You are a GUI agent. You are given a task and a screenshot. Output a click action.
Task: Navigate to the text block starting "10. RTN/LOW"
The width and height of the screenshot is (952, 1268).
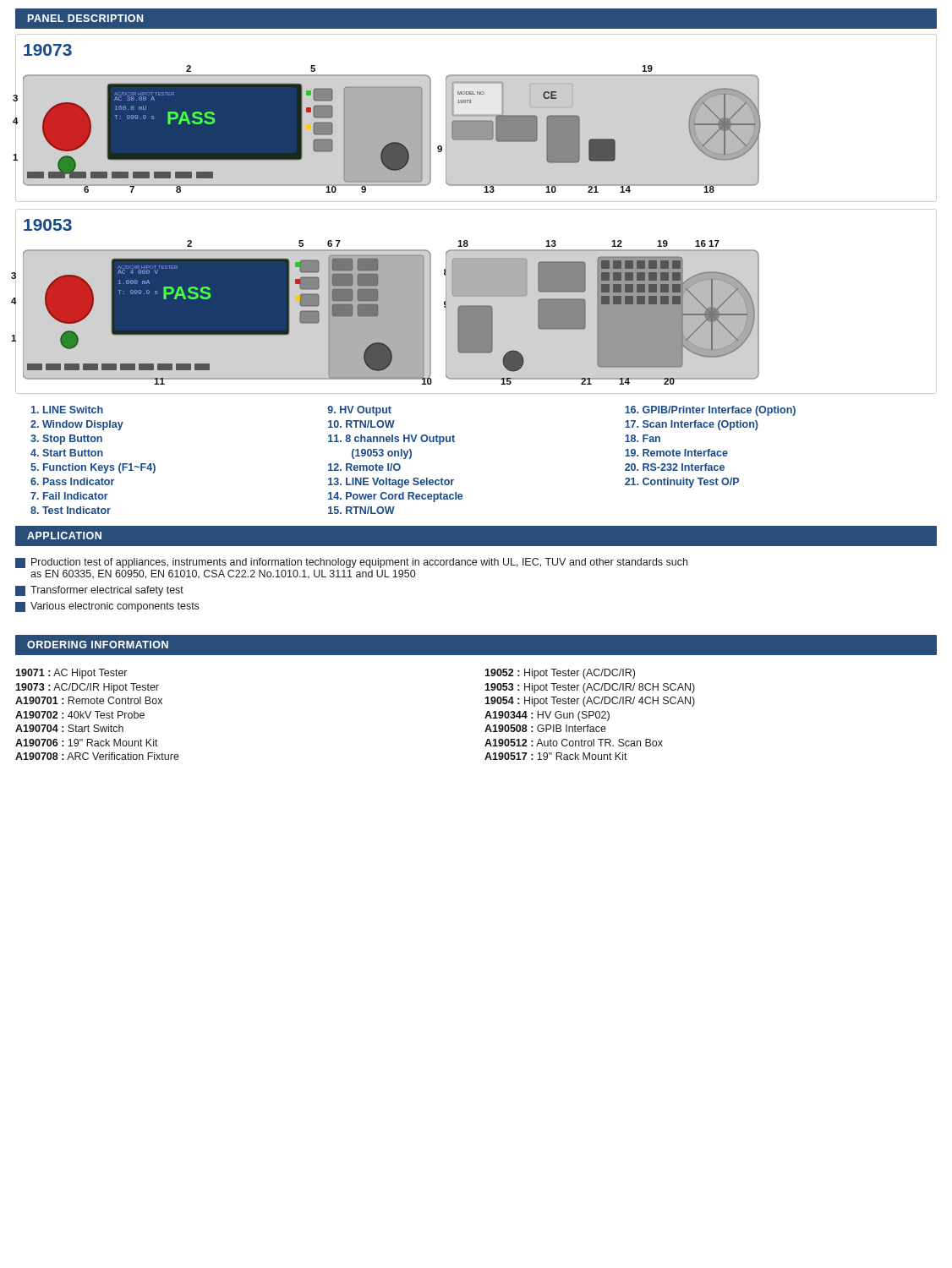[x=361, y=424]
